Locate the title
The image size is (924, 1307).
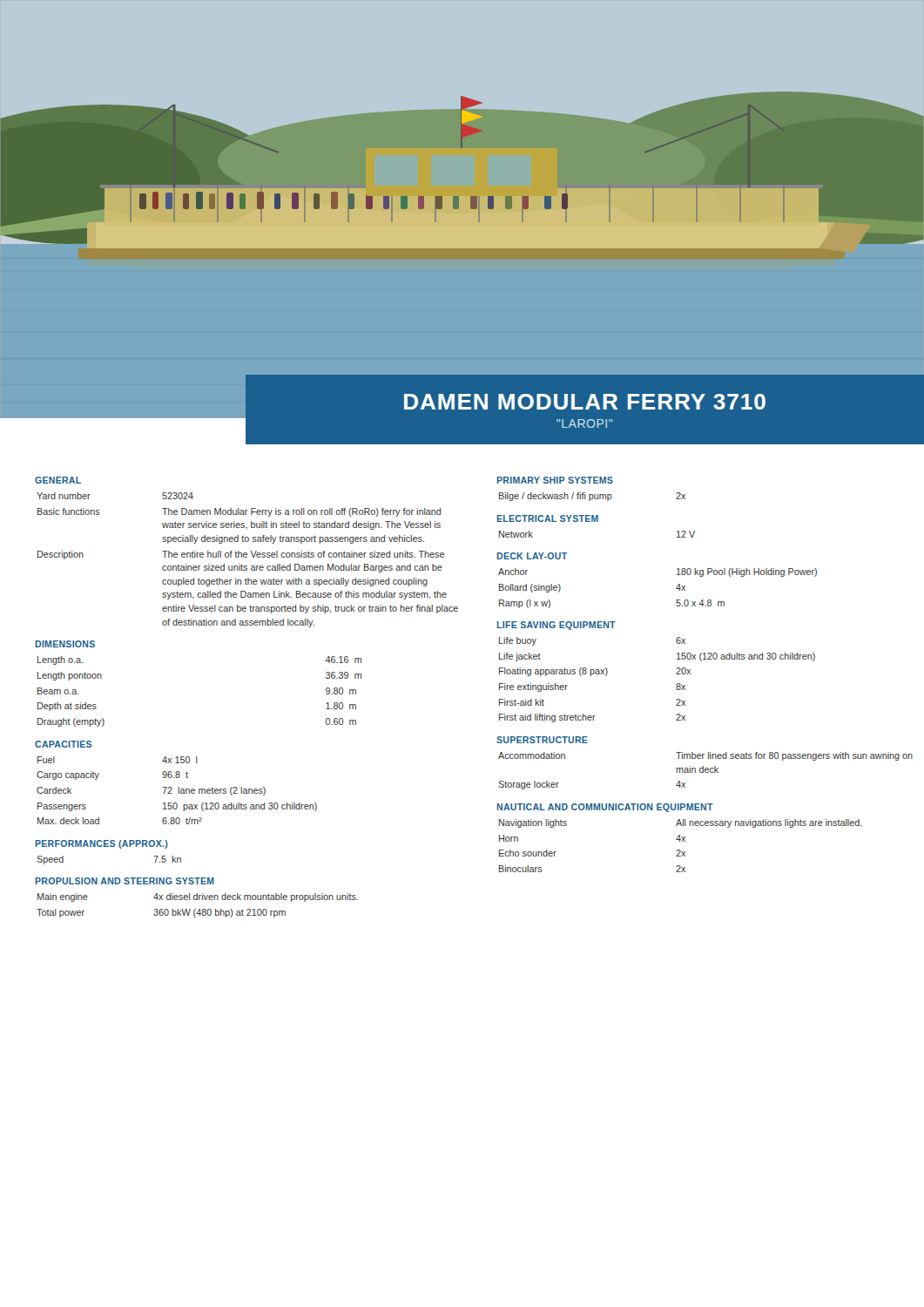(585, 402)
